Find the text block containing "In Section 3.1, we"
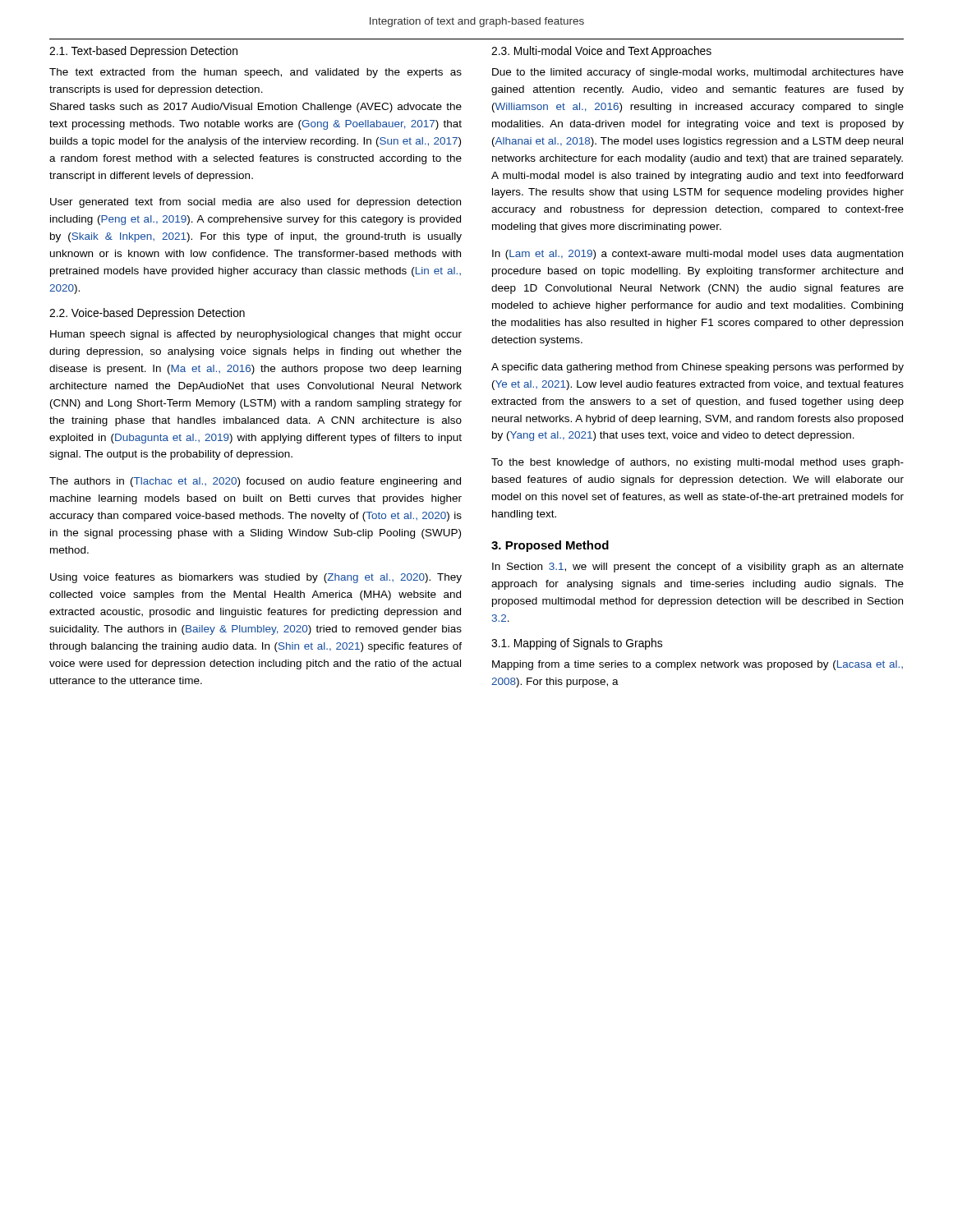 [x=698, y=592]
